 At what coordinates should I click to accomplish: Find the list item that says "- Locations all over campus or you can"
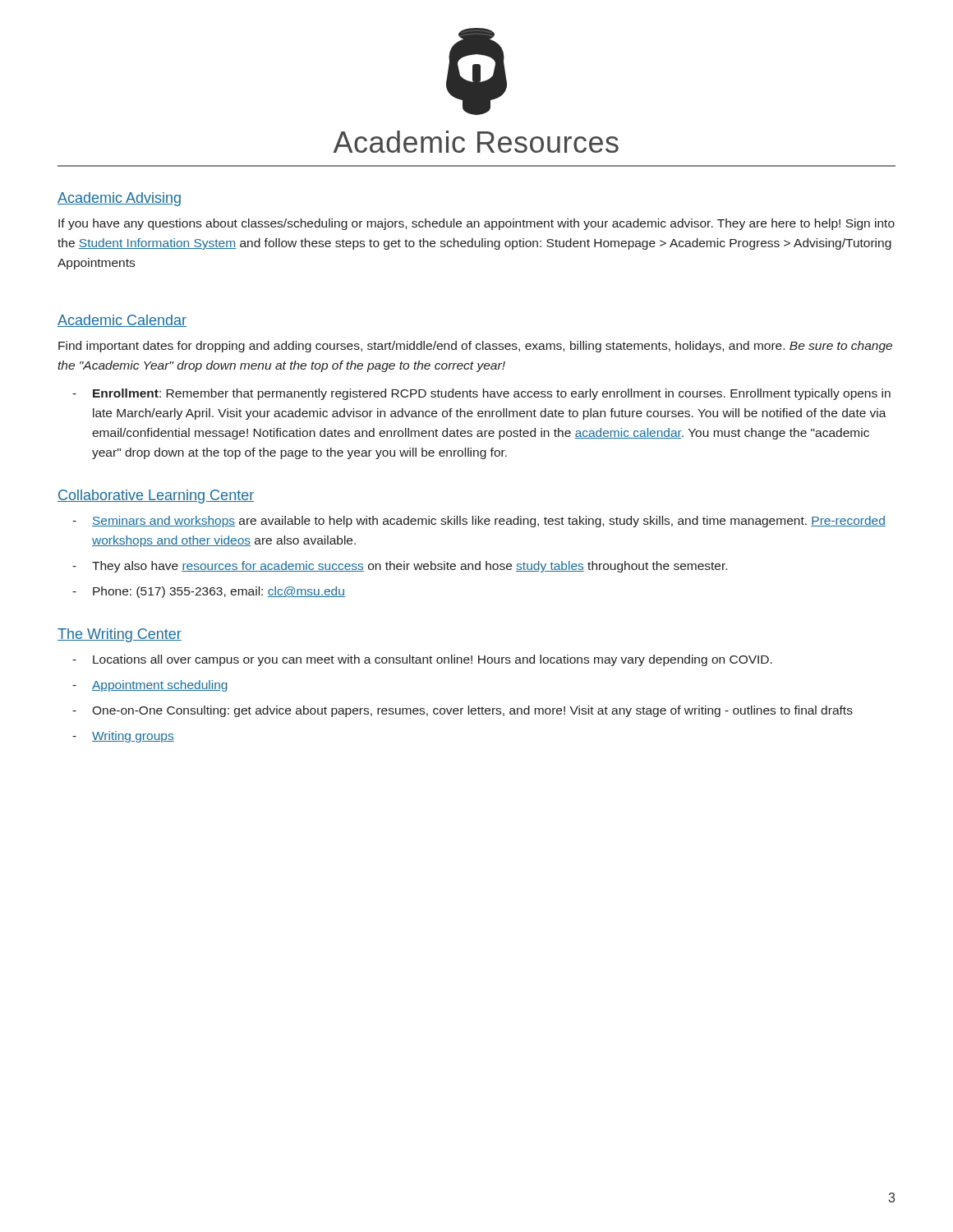(x=484, y=660)
